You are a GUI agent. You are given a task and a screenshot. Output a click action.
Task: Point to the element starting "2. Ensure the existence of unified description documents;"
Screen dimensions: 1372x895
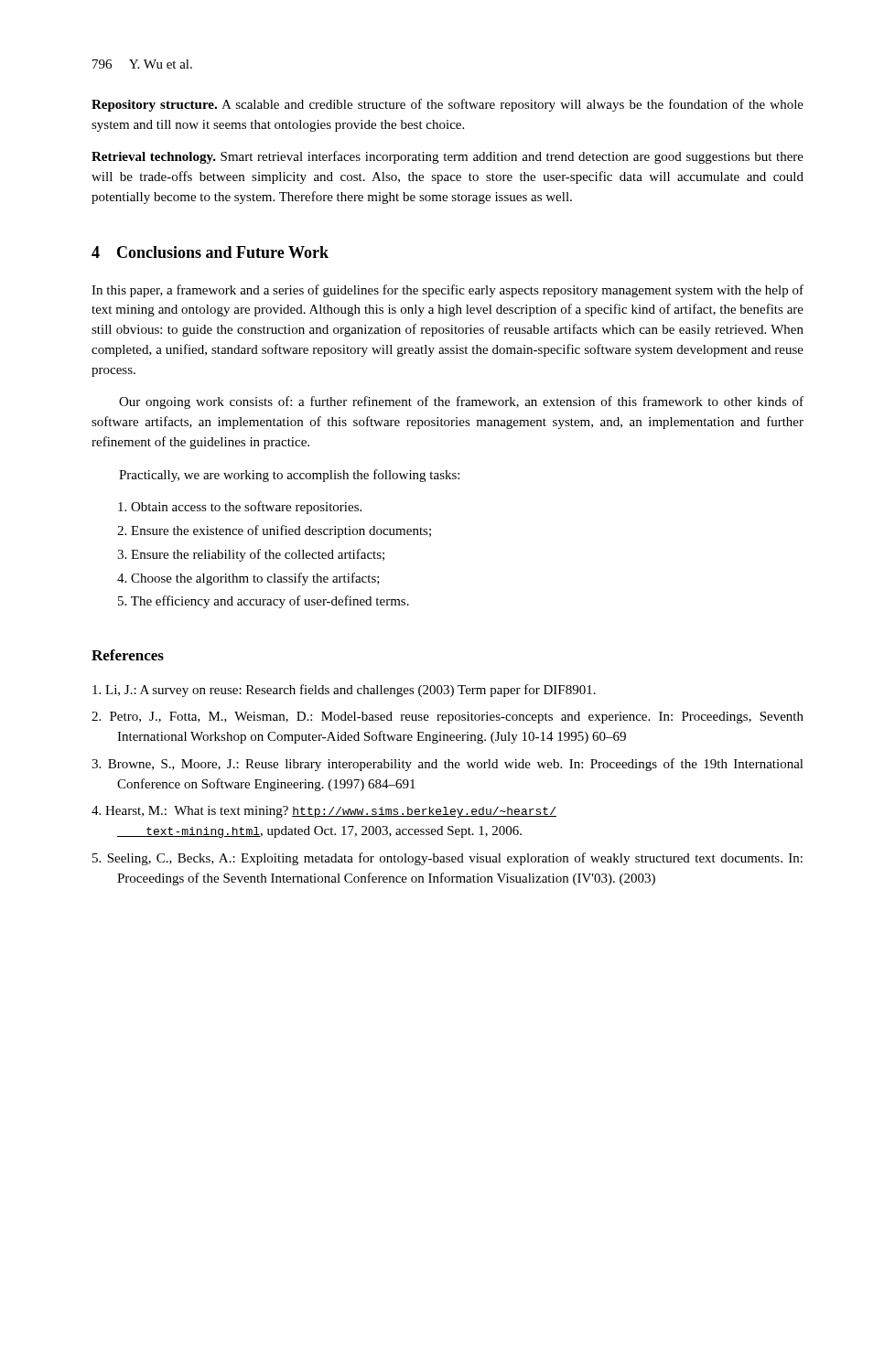pyautogui.click(x=275, y=531)
